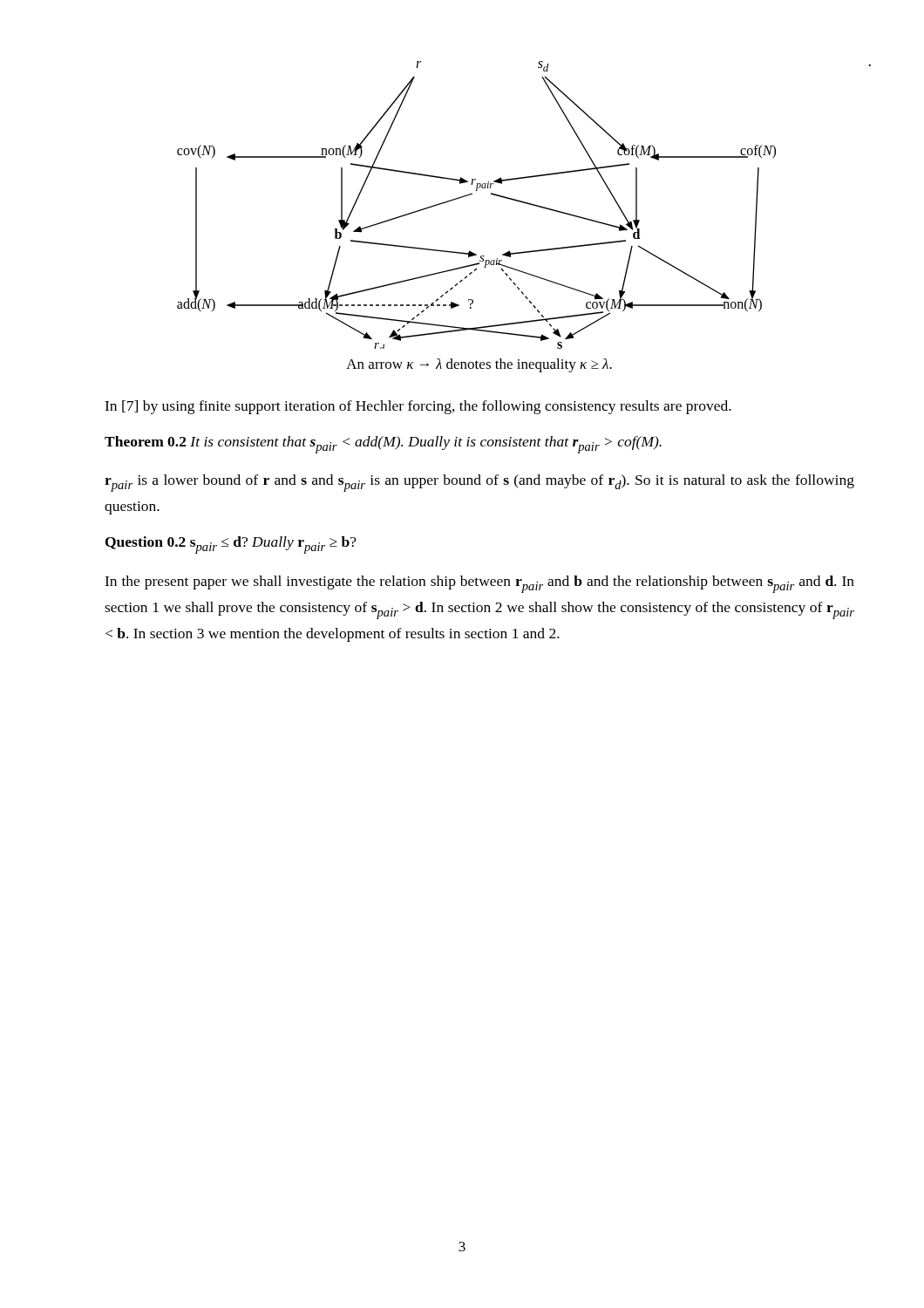This screenshot has height=1308, width=924.
Task: Click on the text block with the text "In the present paper we"
Action: [479, 607]
